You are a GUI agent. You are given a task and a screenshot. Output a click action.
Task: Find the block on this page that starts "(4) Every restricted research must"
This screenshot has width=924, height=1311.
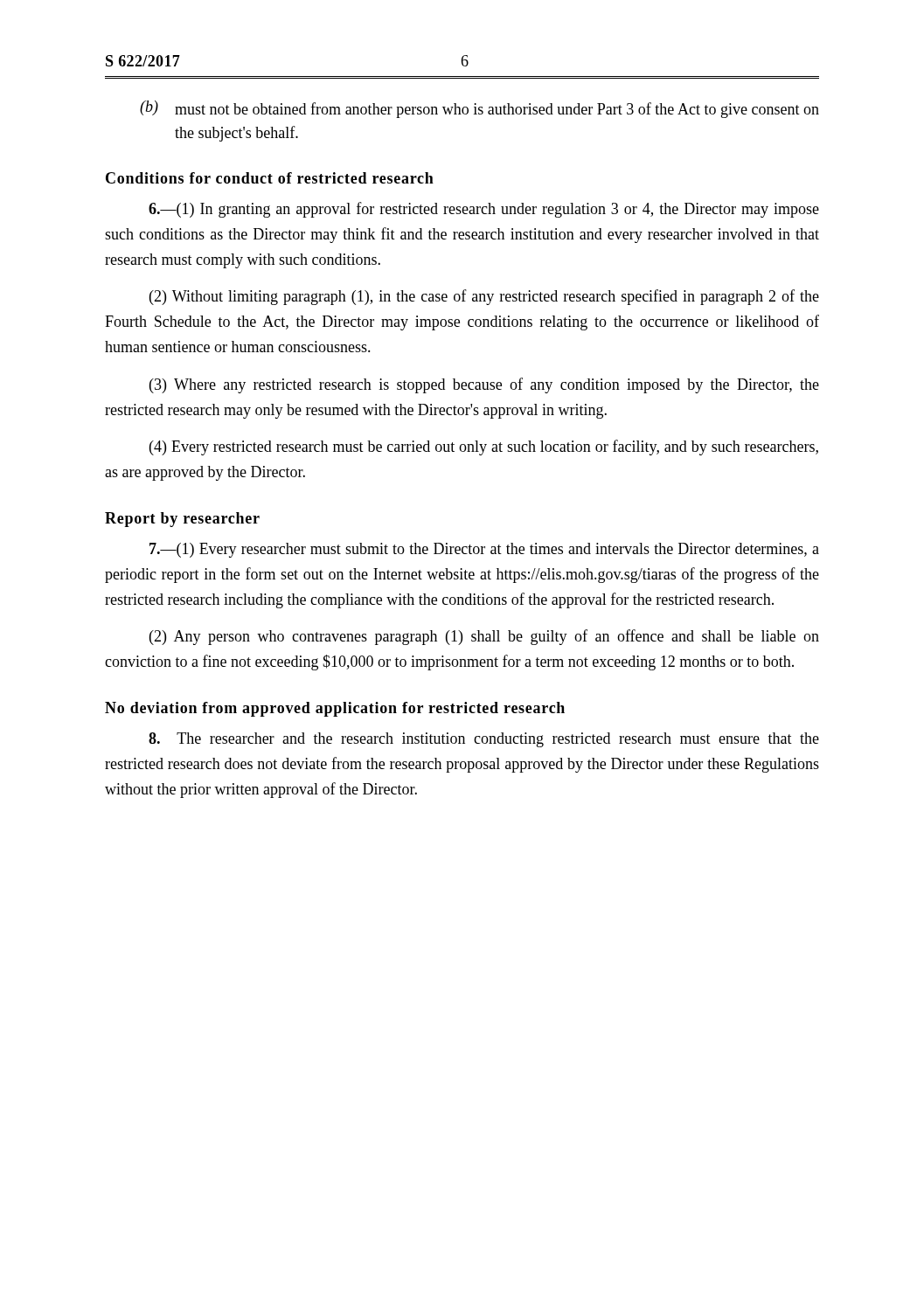click(x=462, y=460)
